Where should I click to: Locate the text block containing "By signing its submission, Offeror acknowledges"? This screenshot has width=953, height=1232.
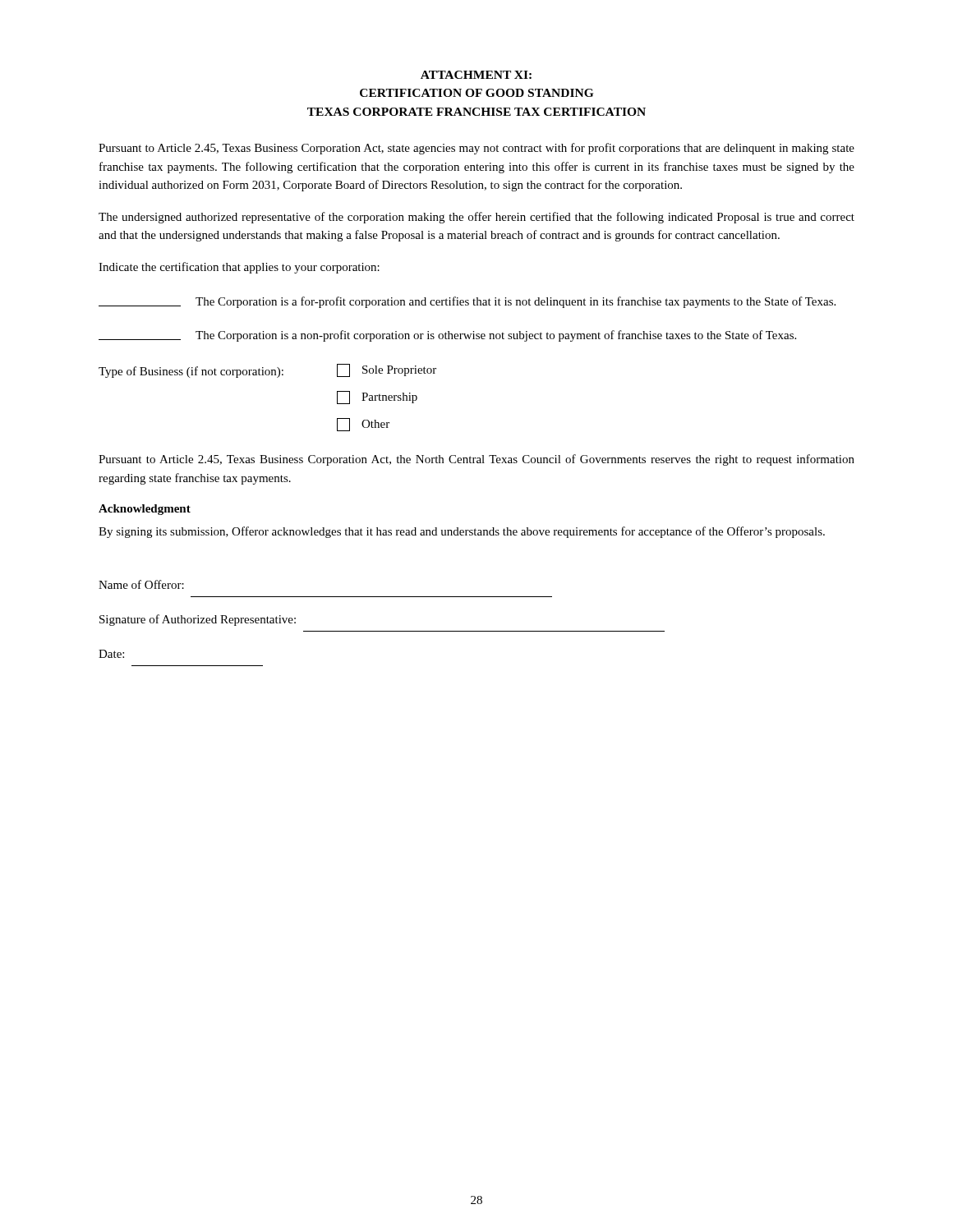[462, 532]
